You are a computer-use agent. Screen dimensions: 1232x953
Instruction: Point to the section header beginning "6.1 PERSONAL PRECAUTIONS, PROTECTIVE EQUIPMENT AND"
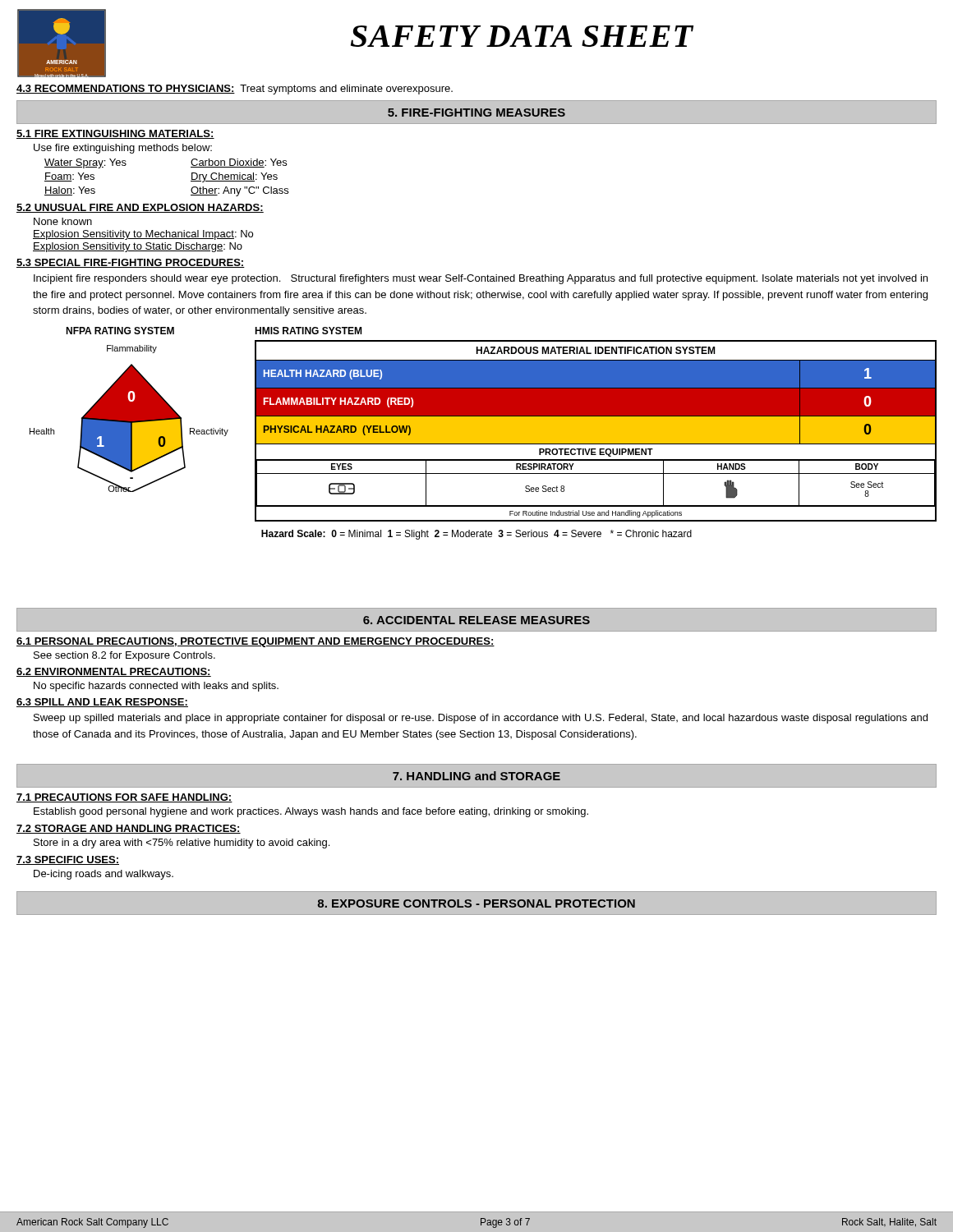point(255,641)
